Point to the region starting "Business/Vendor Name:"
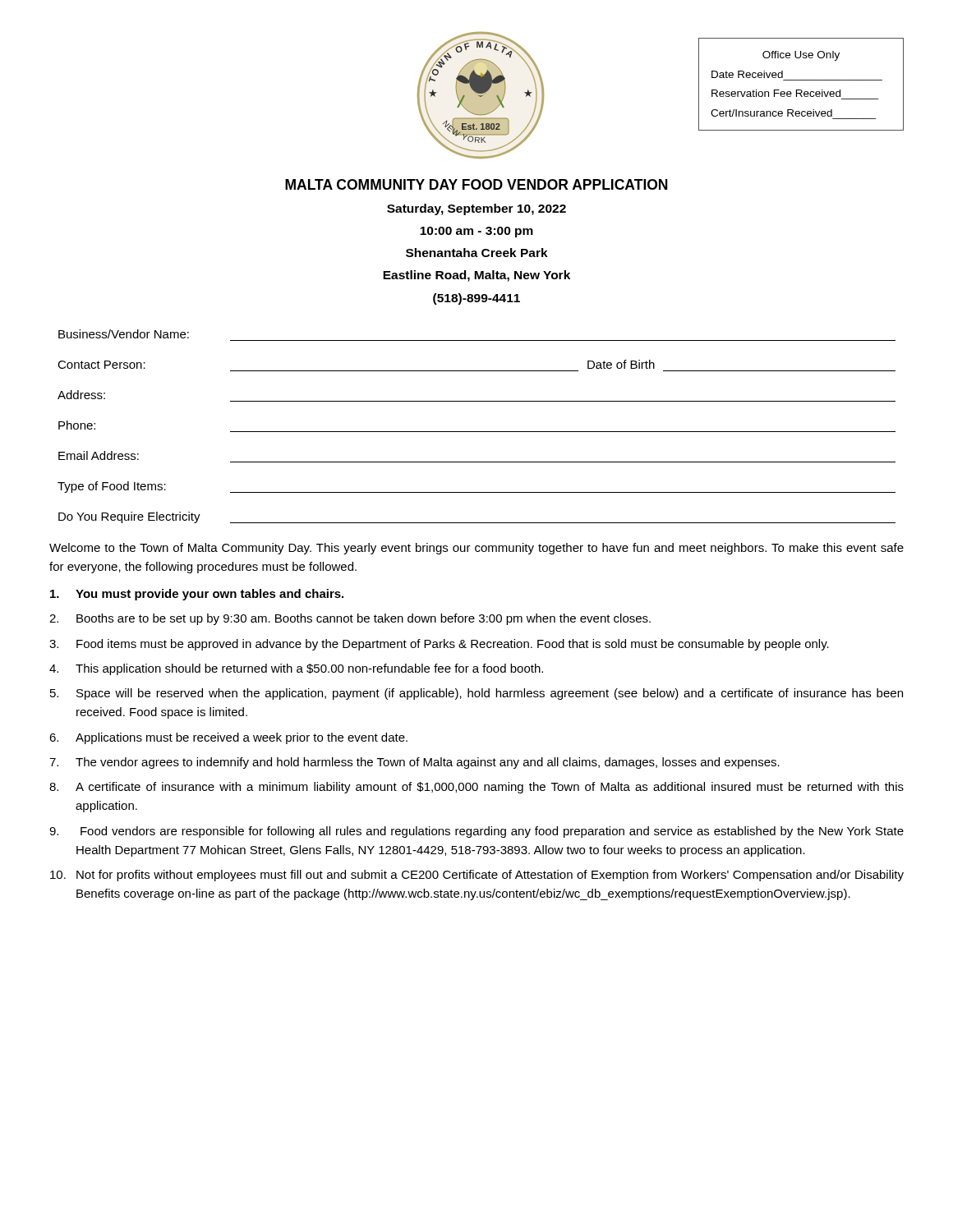The height and width of the screenshot is (1232, 953). click(x=476, y=333)
